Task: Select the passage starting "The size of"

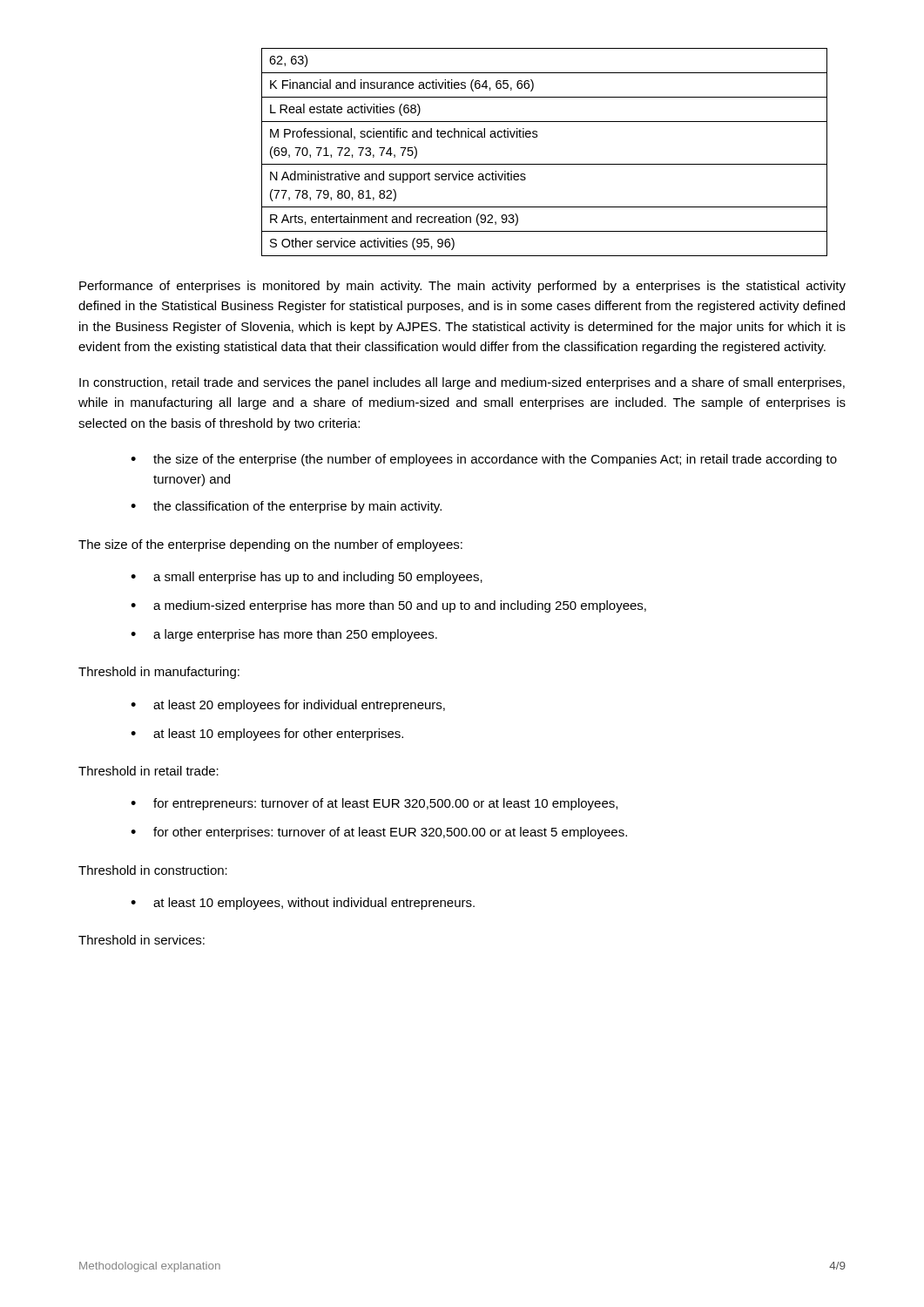Action: pyautogui.click(x=271, y=544)
